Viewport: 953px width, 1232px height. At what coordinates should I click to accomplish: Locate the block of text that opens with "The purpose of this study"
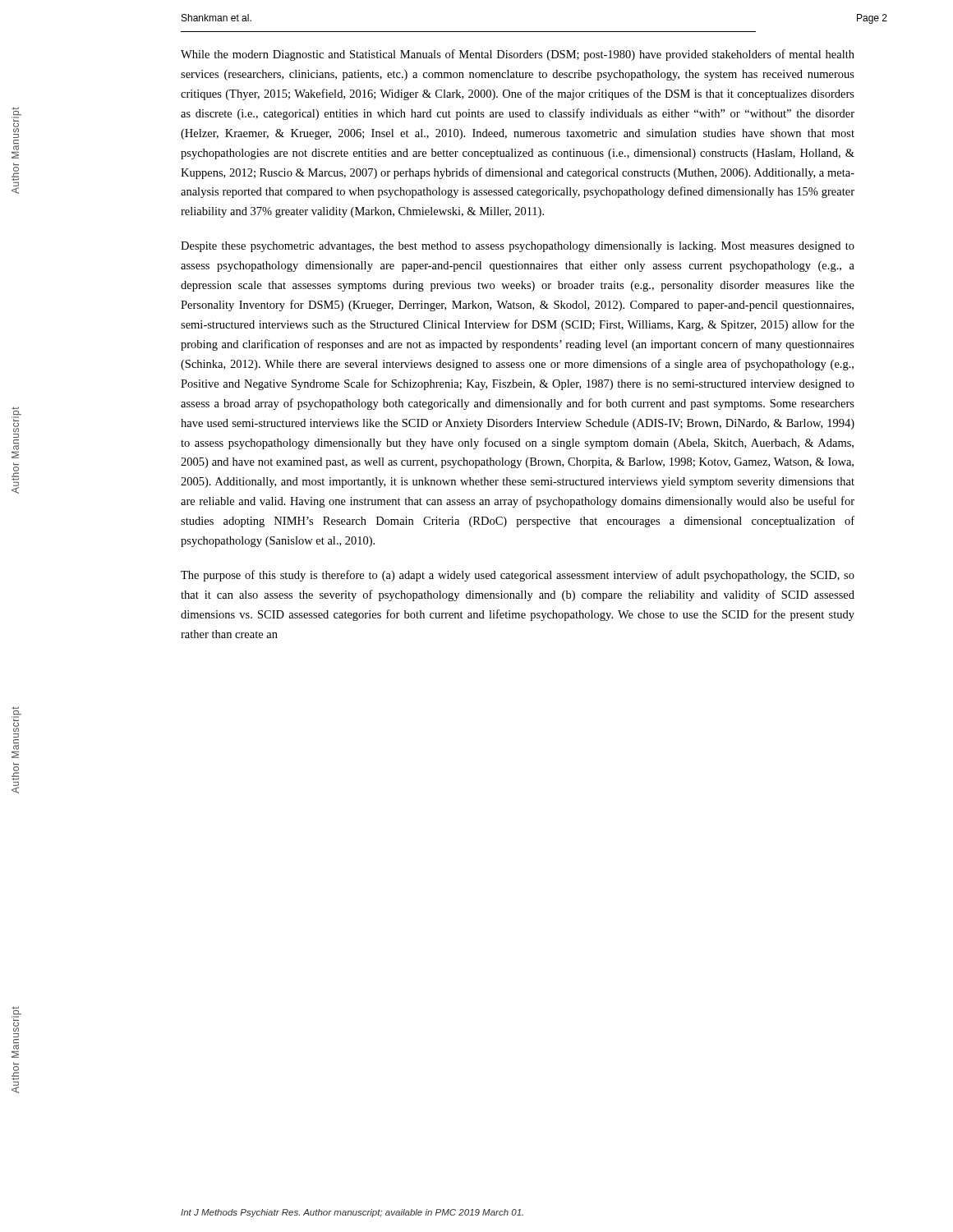click(x=518, y=604)
